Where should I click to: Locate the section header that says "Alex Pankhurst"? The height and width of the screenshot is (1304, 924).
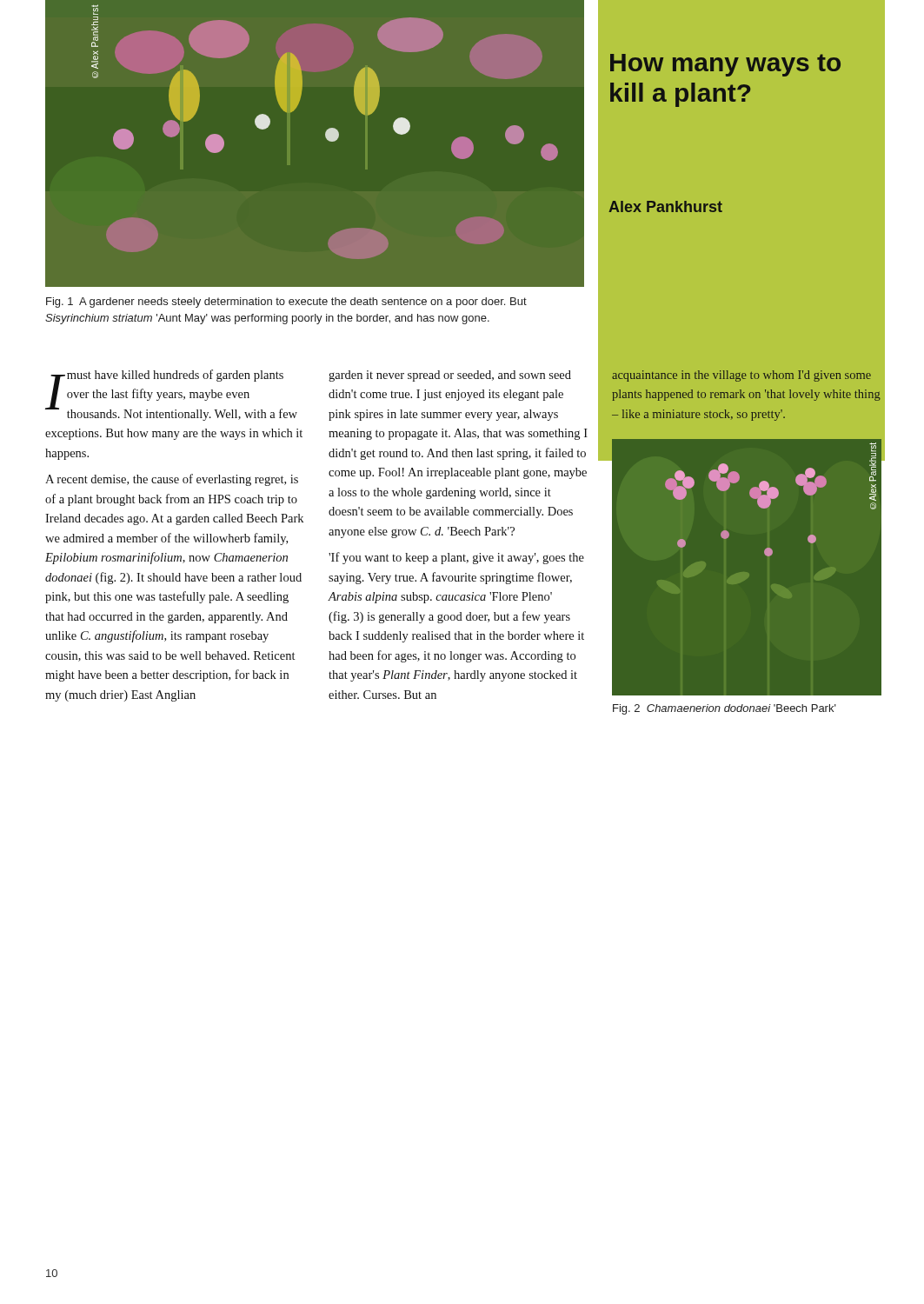pyautogui.click(x=665, y=207)
